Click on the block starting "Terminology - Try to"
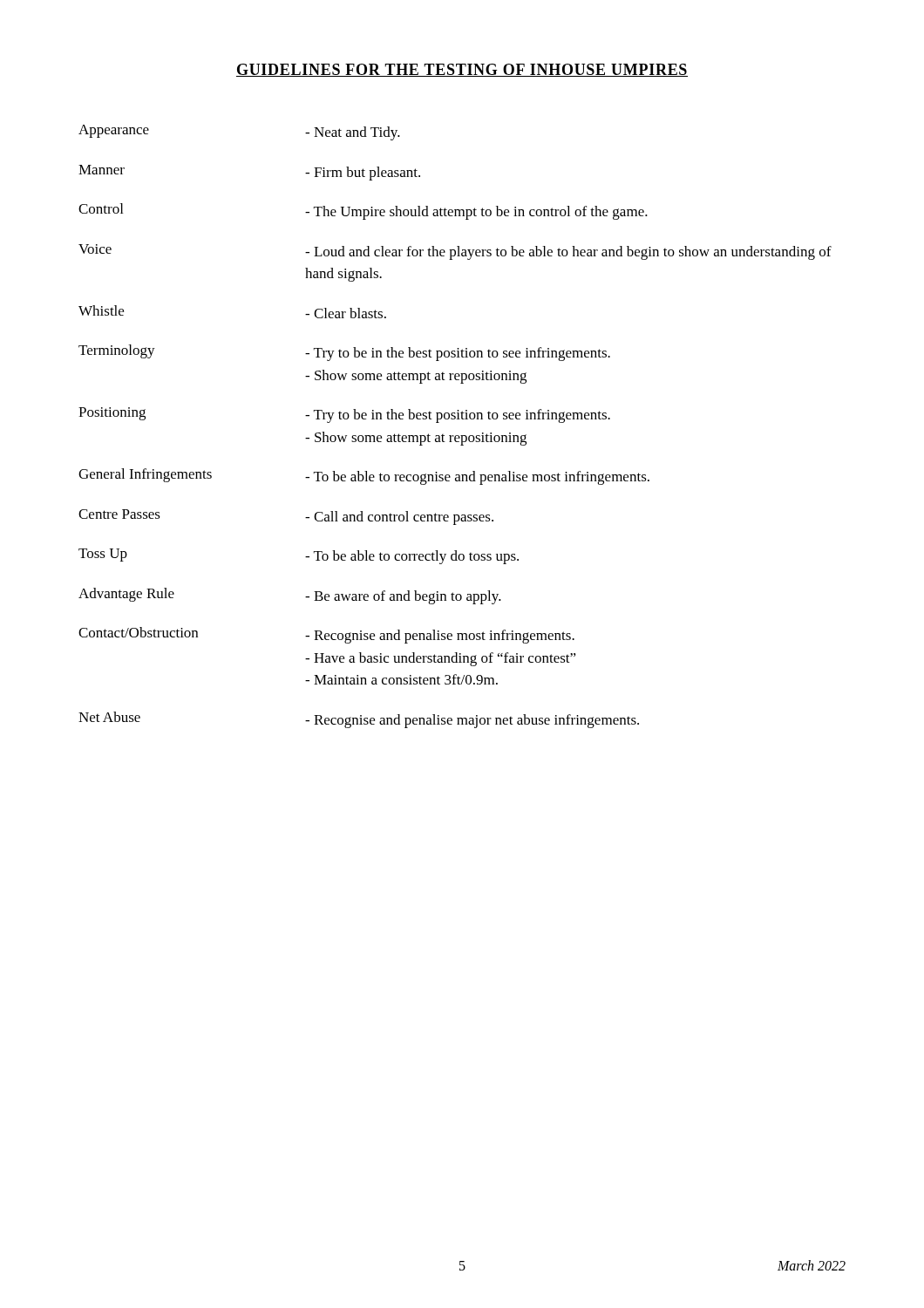This screenshot has height=1308, width=924. click(x=462, y=364)
